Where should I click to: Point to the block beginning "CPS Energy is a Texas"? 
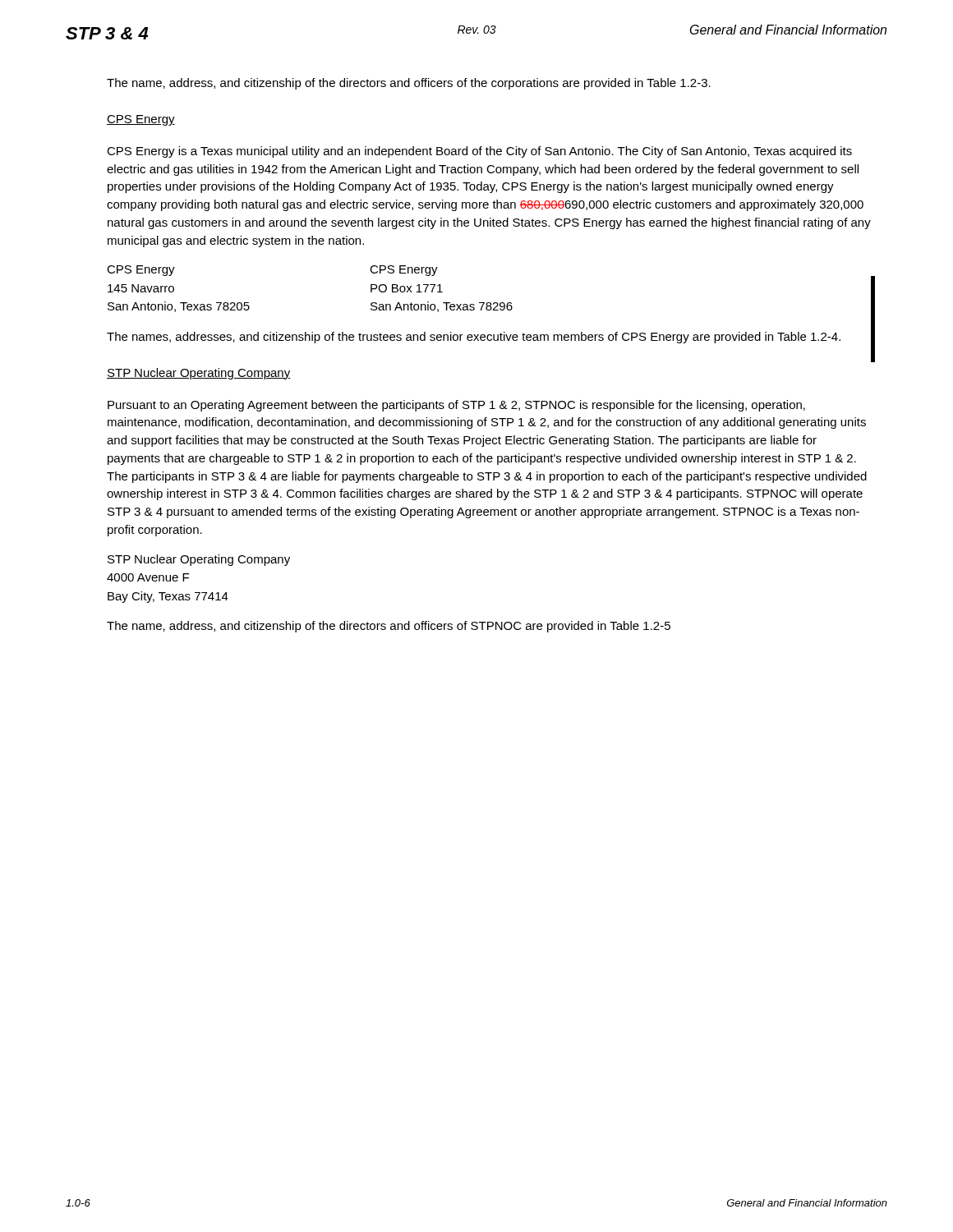coord(489,195)
